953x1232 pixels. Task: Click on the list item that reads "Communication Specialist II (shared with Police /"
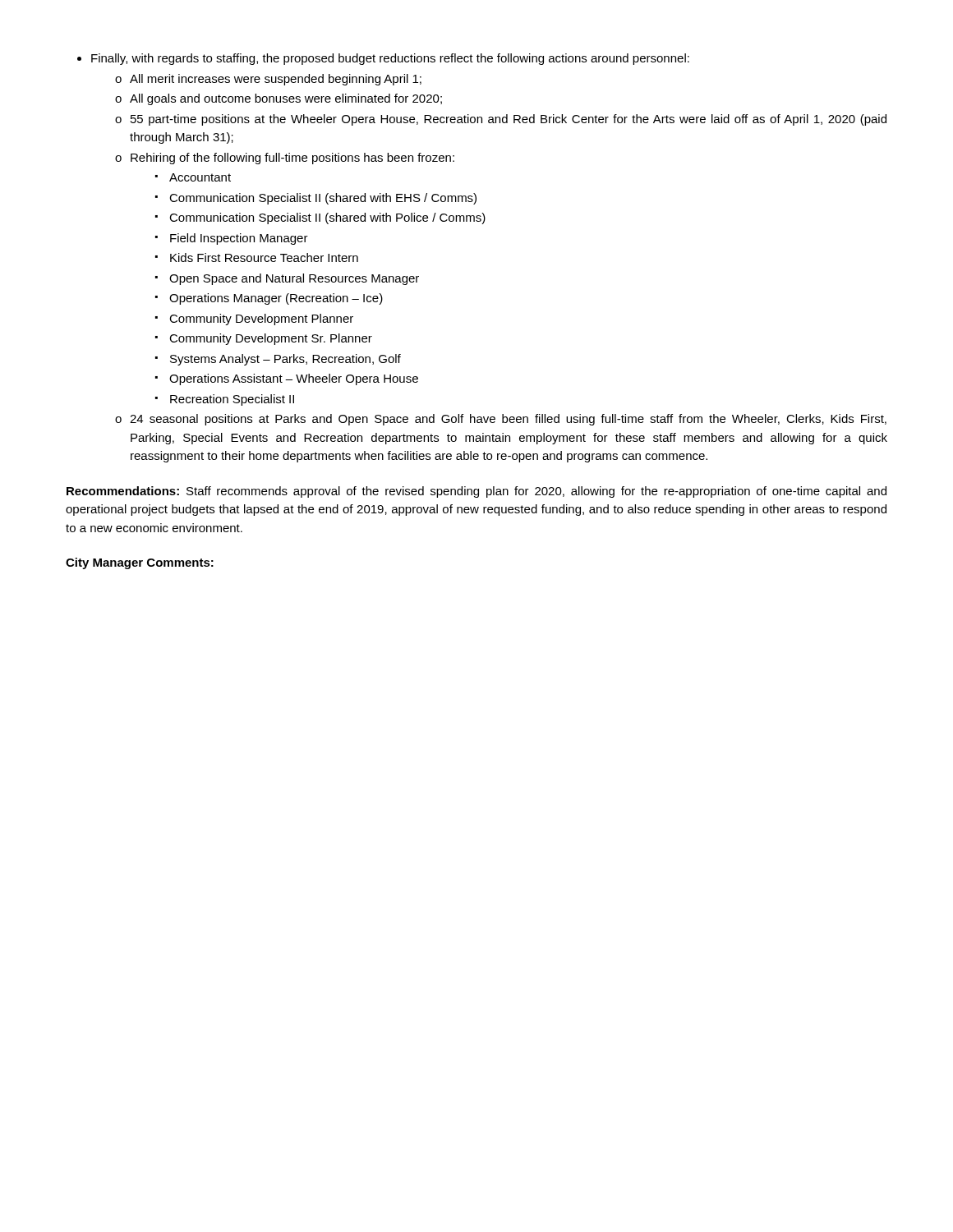327,217
